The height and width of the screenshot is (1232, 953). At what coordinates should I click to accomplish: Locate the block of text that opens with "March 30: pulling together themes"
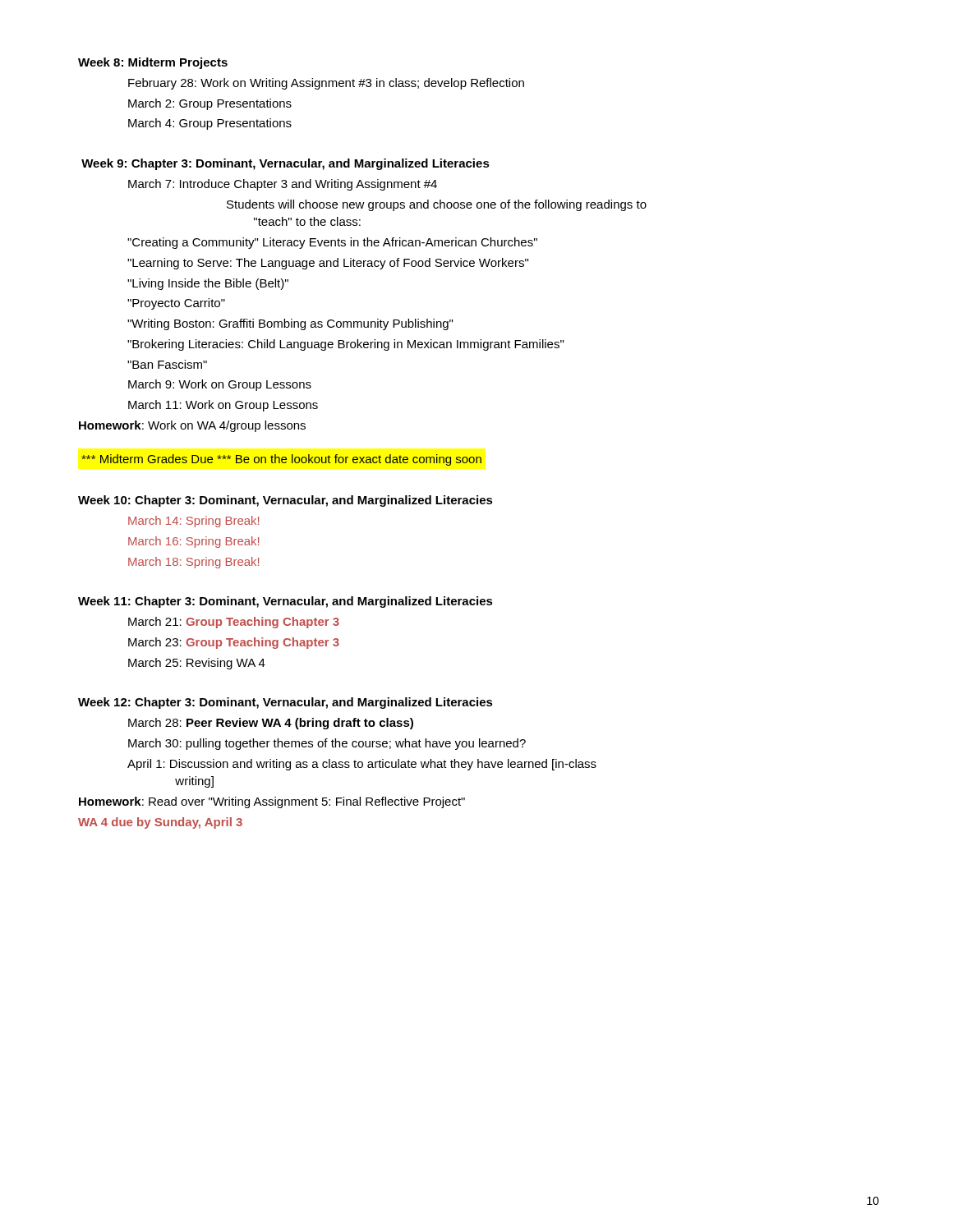pos(327,743)
